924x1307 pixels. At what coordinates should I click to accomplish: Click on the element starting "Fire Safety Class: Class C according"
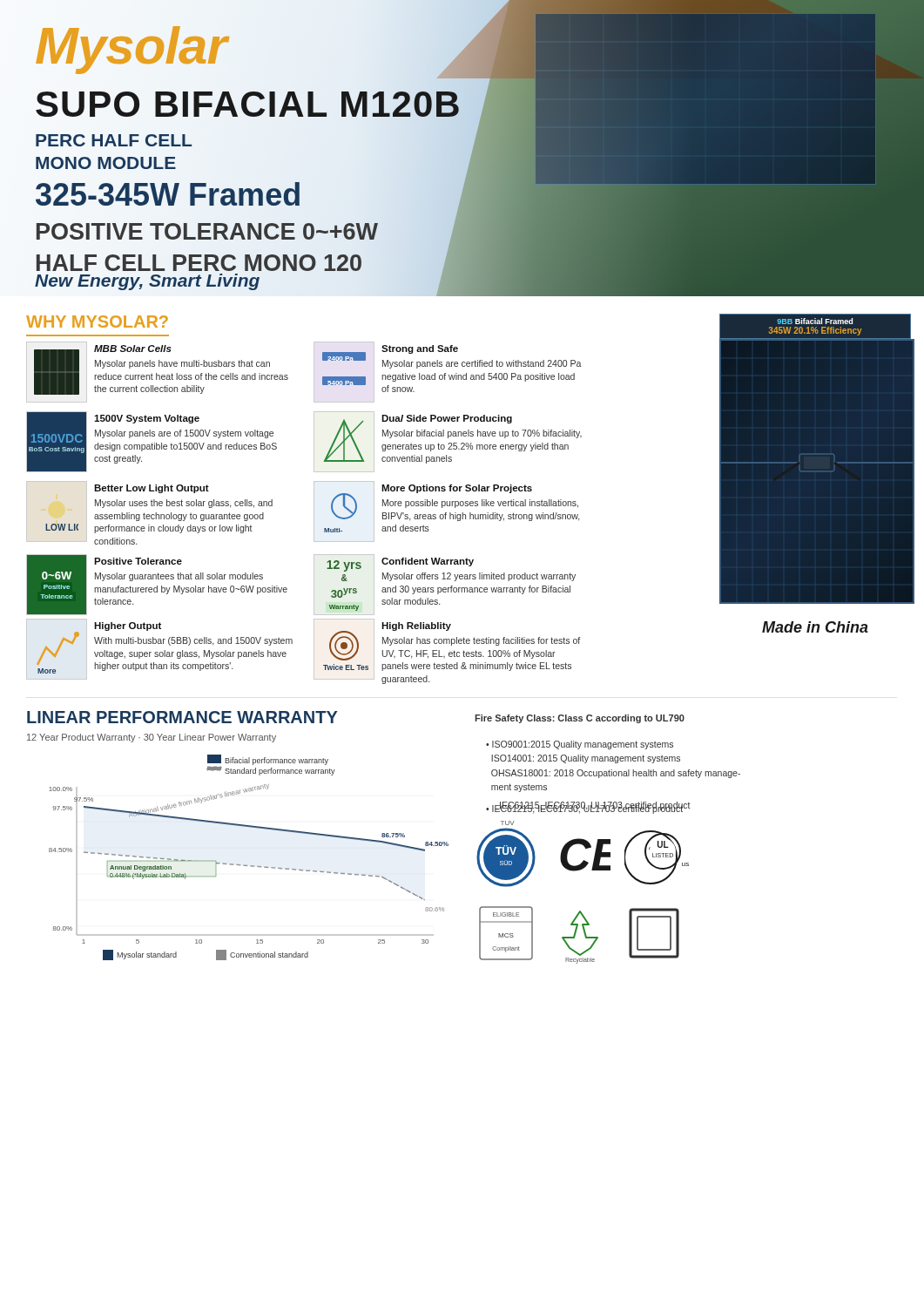pos(580,718)
